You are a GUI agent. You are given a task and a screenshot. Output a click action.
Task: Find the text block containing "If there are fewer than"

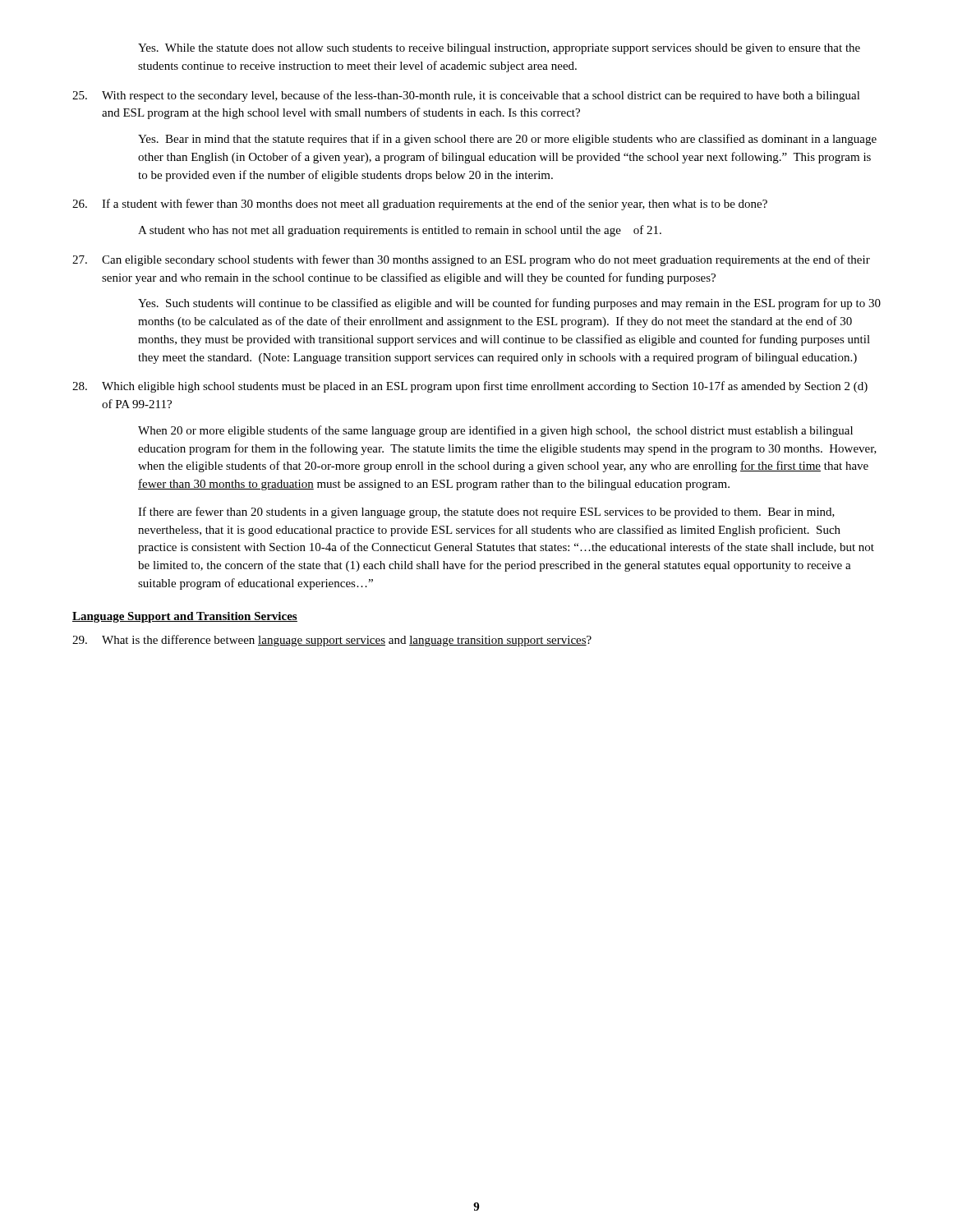point(506,547)
